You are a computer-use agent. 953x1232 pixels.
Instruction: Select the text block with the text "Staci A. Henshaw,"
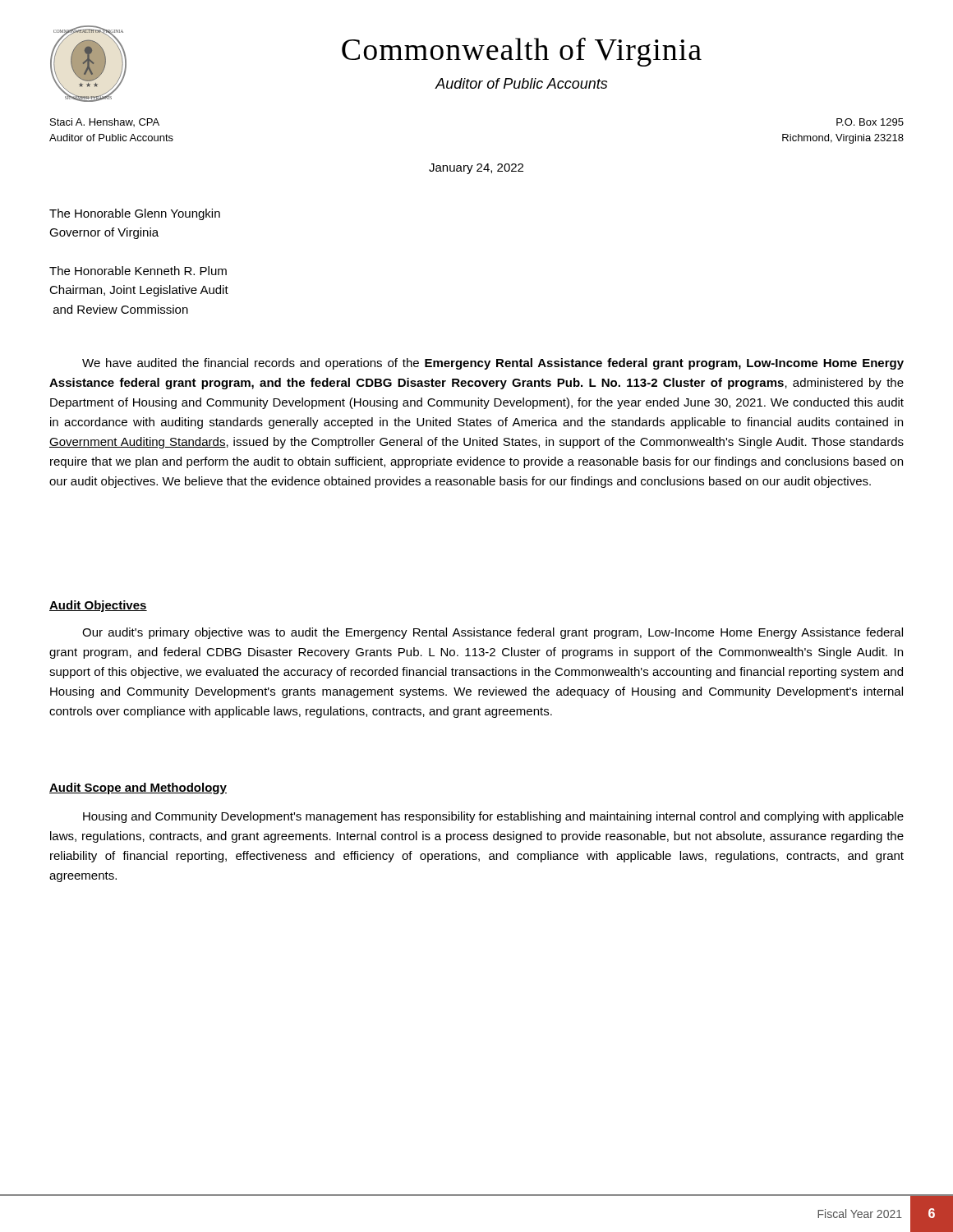click(x=111, y=130)
